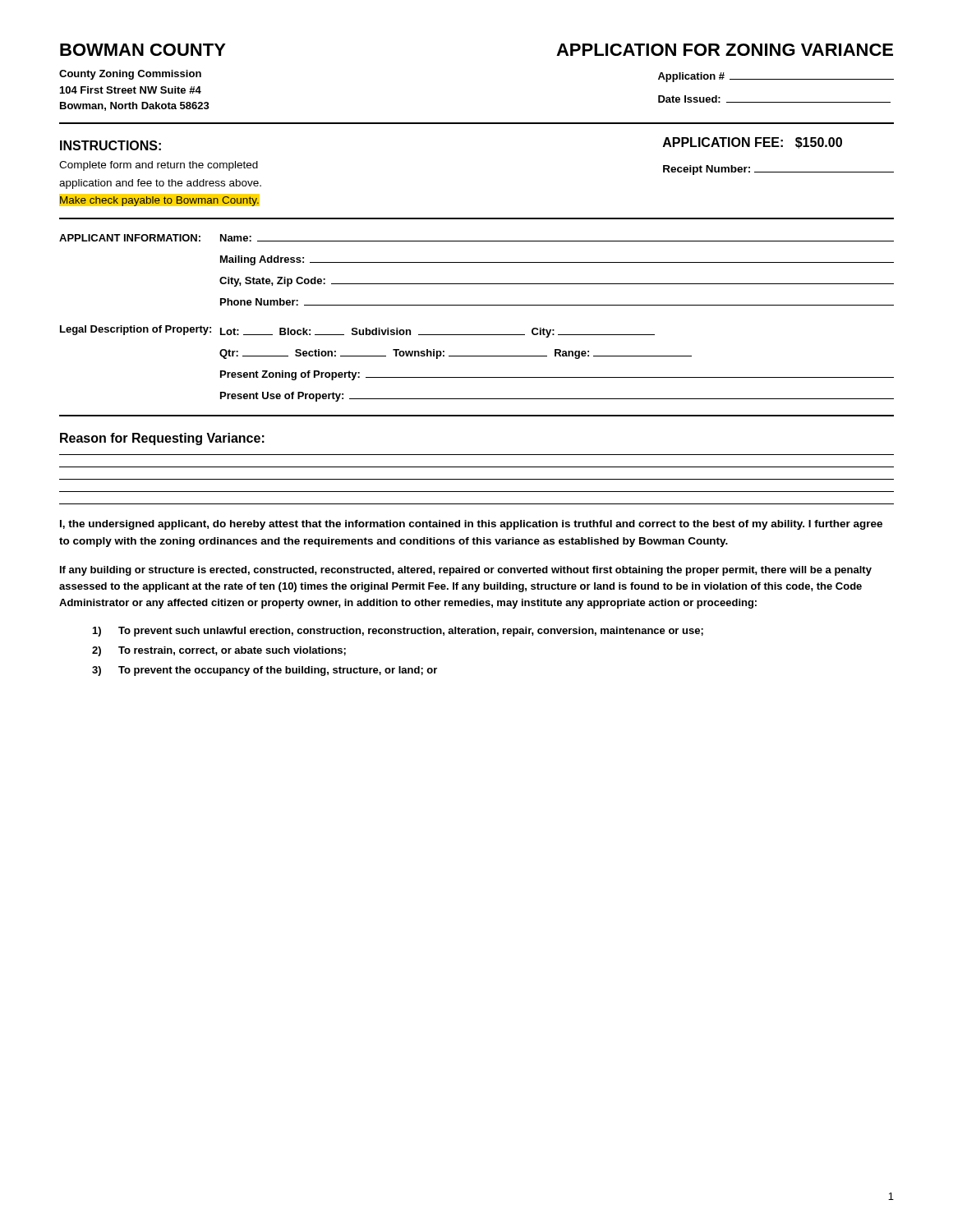This screenshot has width=953, height=1232.
Task: Locate the block starting "1) To prevent"
Action: 493,631
